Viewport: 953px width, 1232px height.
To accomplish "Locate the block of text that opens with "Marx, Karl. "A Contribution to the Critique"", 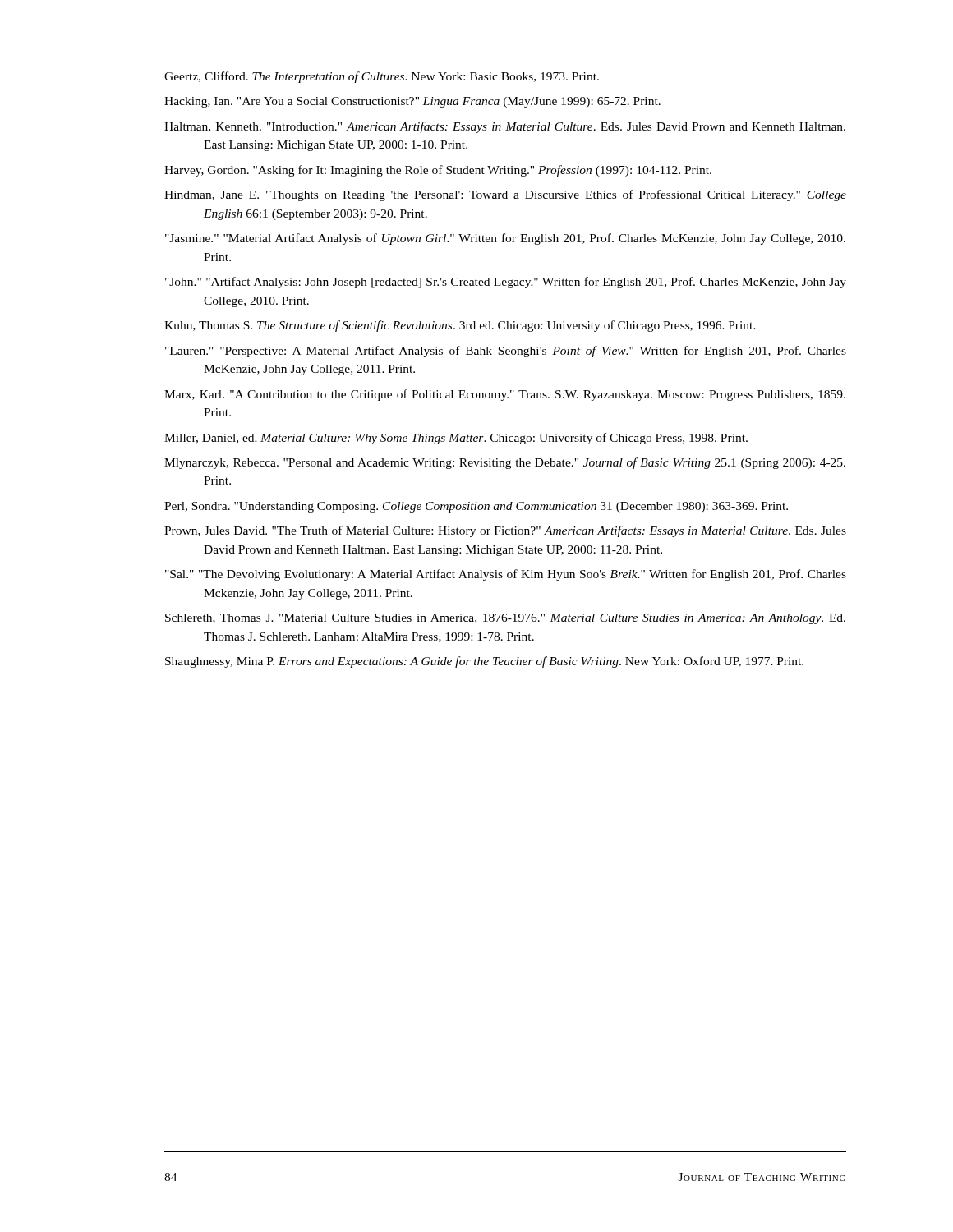I will 505,403.
